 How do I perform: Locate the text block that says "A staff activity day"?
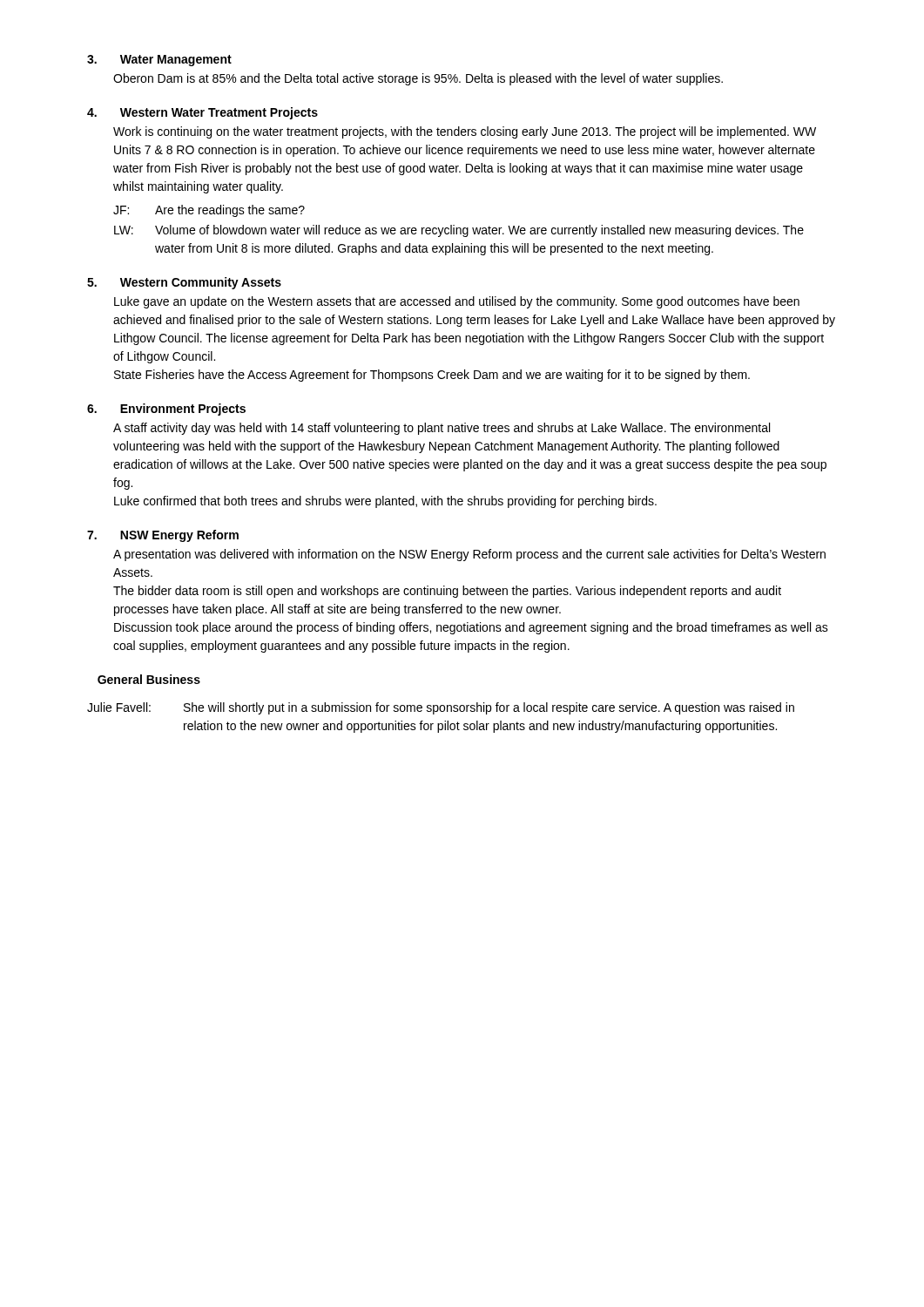point(470,464)
